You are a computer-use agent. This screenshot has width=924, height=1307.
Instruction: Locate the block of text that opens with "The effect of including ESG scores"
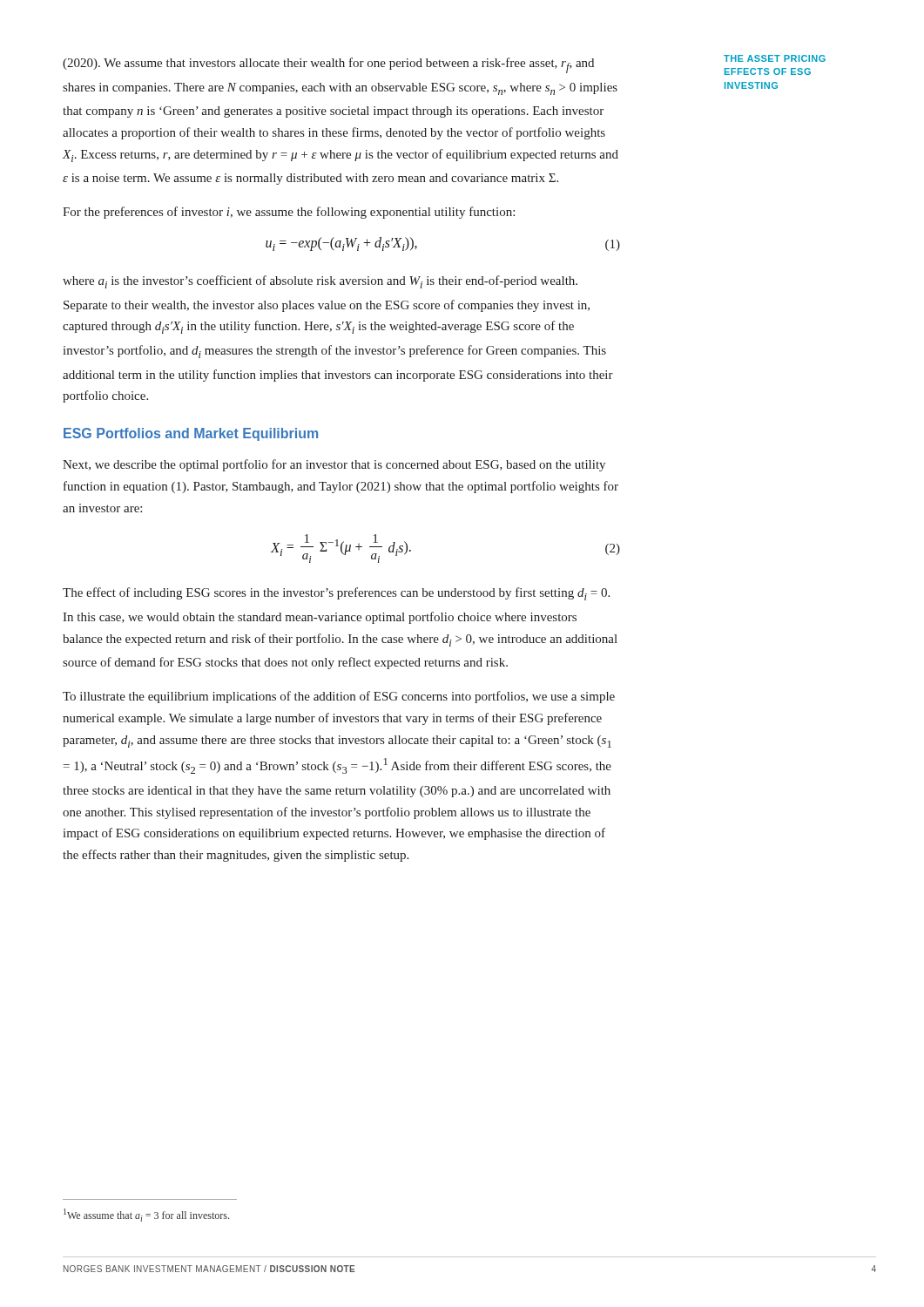click(341, 628)
